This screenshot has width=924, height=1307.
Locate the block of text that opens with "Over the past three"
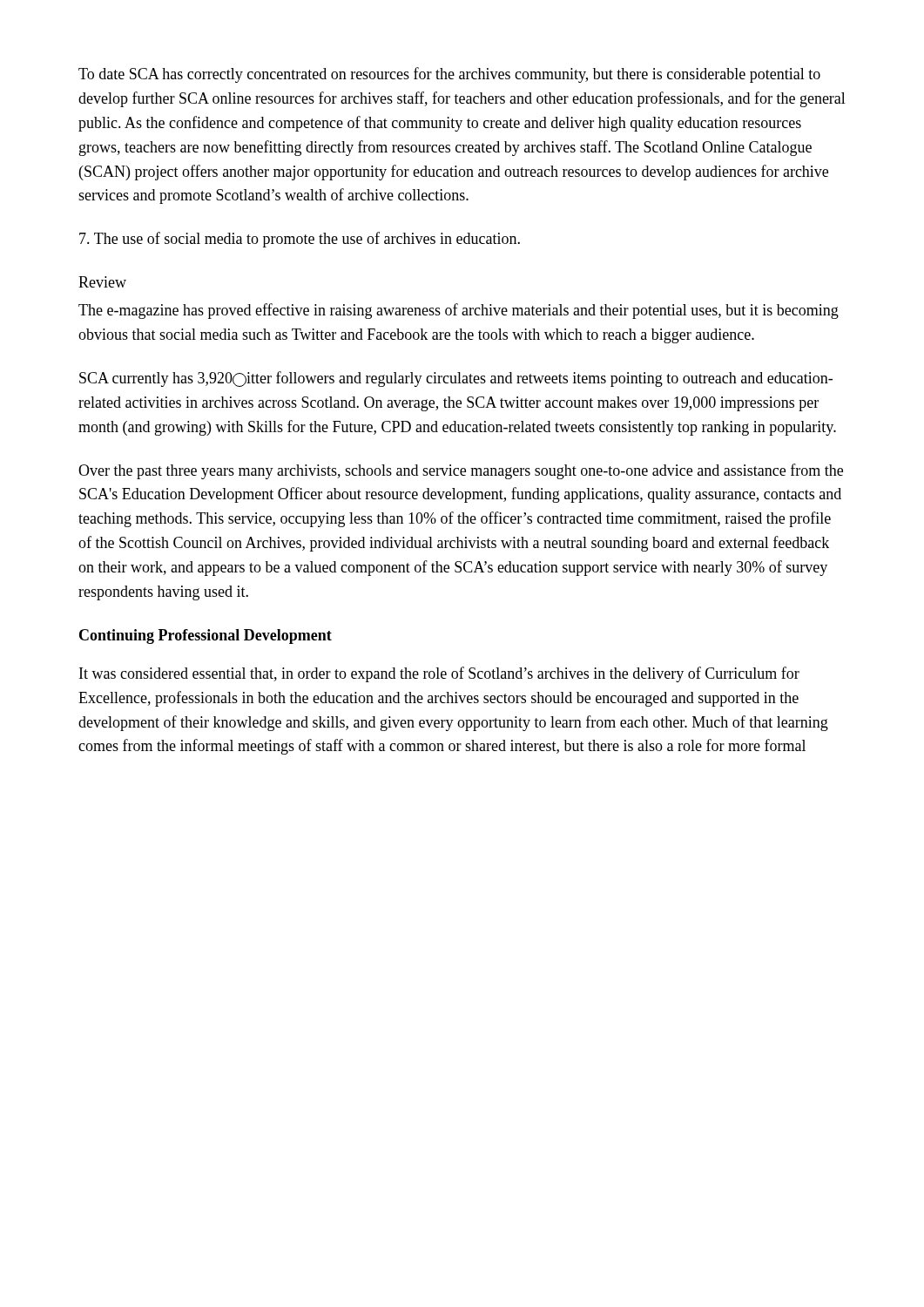point(462,532)
